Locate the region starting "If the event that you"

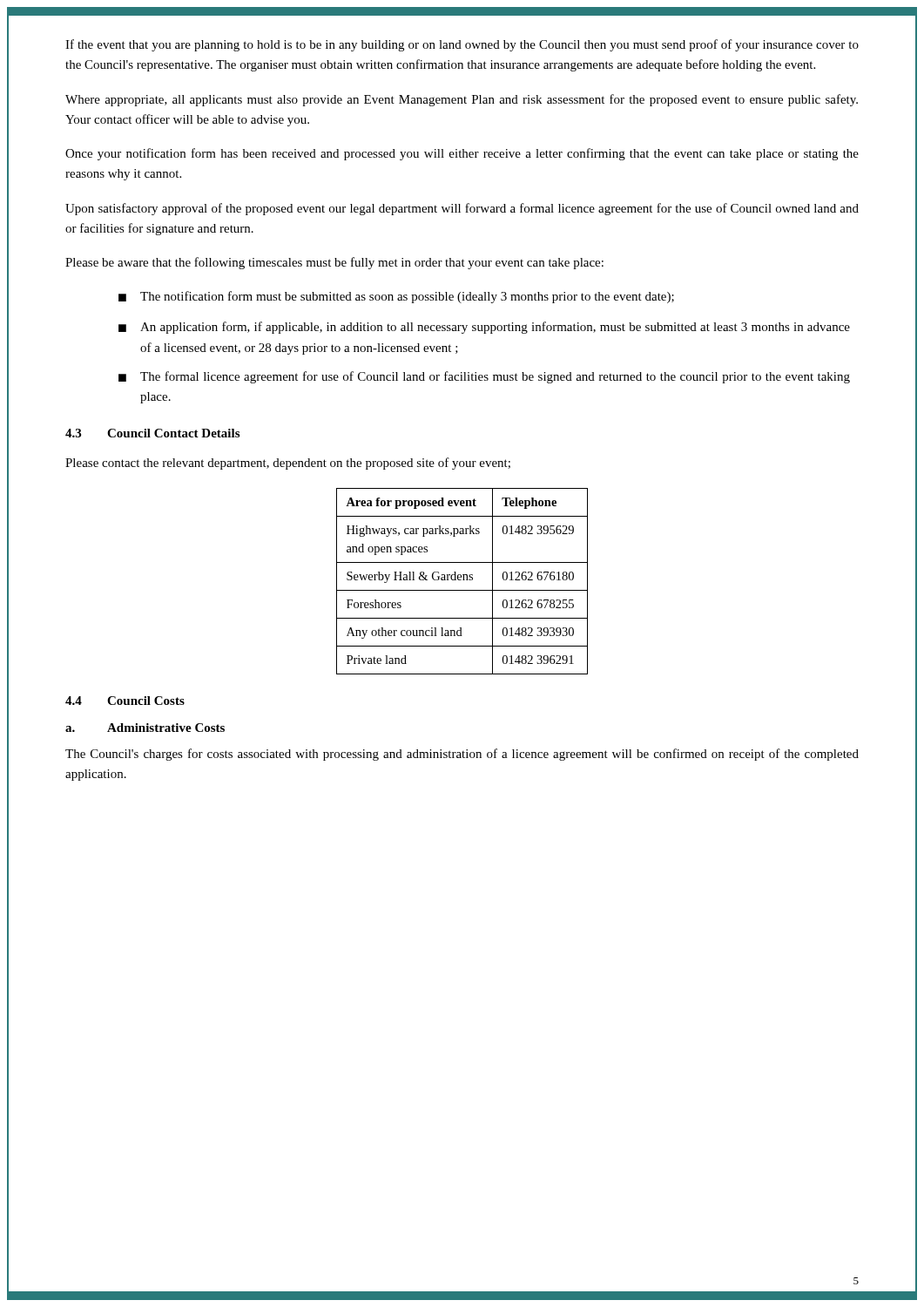pos(462,55)
